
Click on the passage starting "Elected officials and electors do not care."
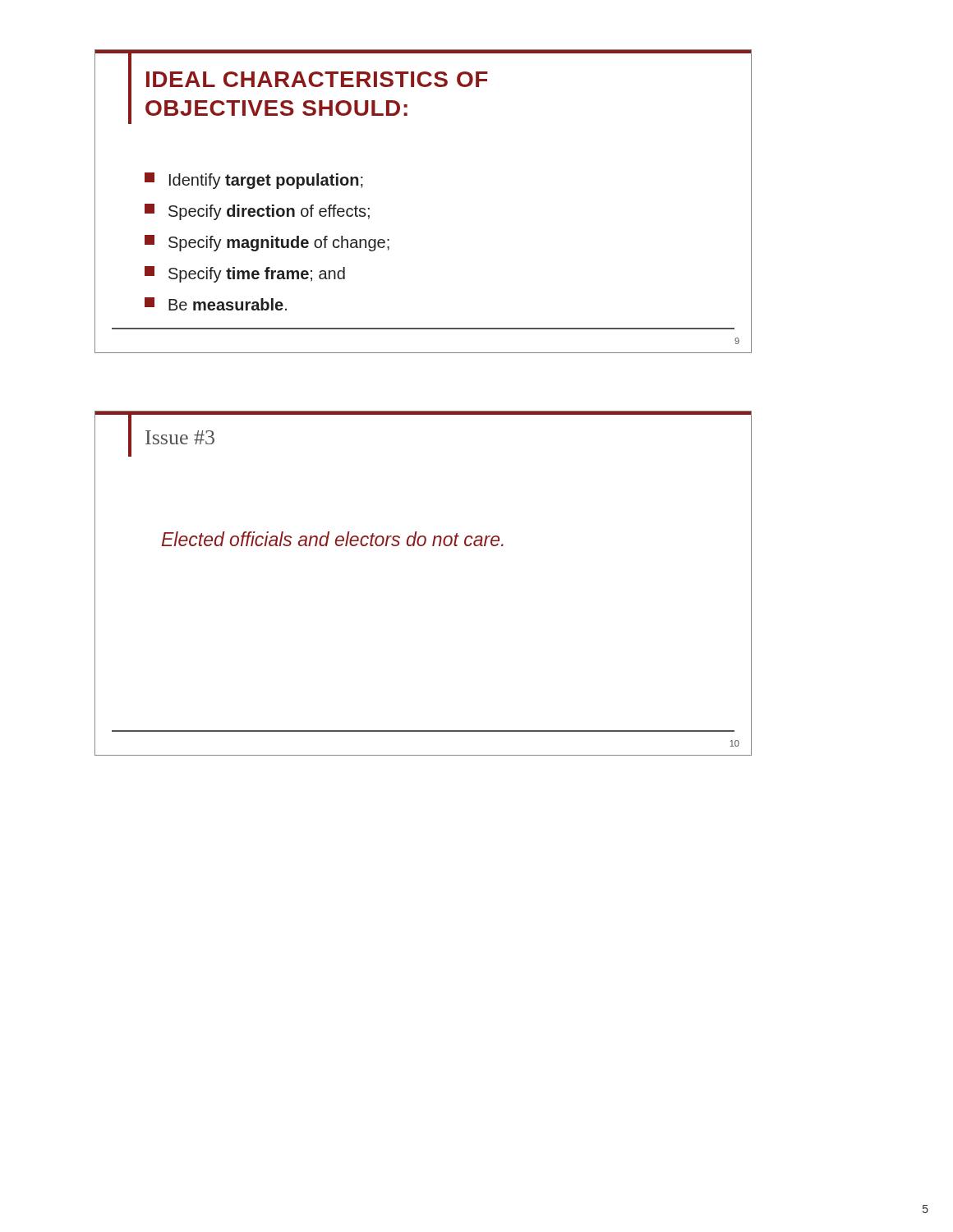click(333, 540)
